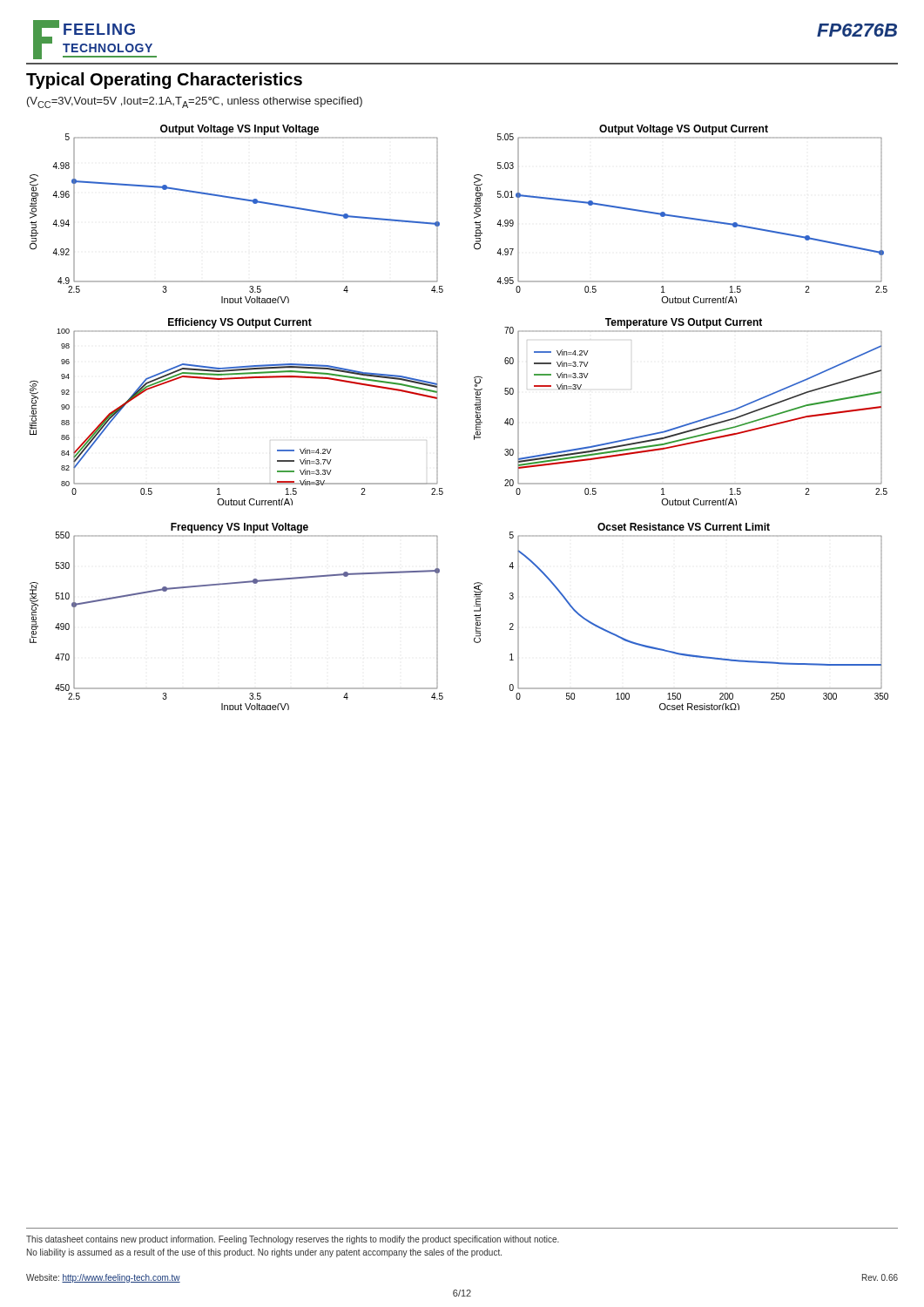Select the text block containing "(VCC=3V,Vout=5V ,Iout=2.1A,TA=25℃, unless"
Image resolution: width=924 pixels, height=1307 pixels.
click(194, 102)
